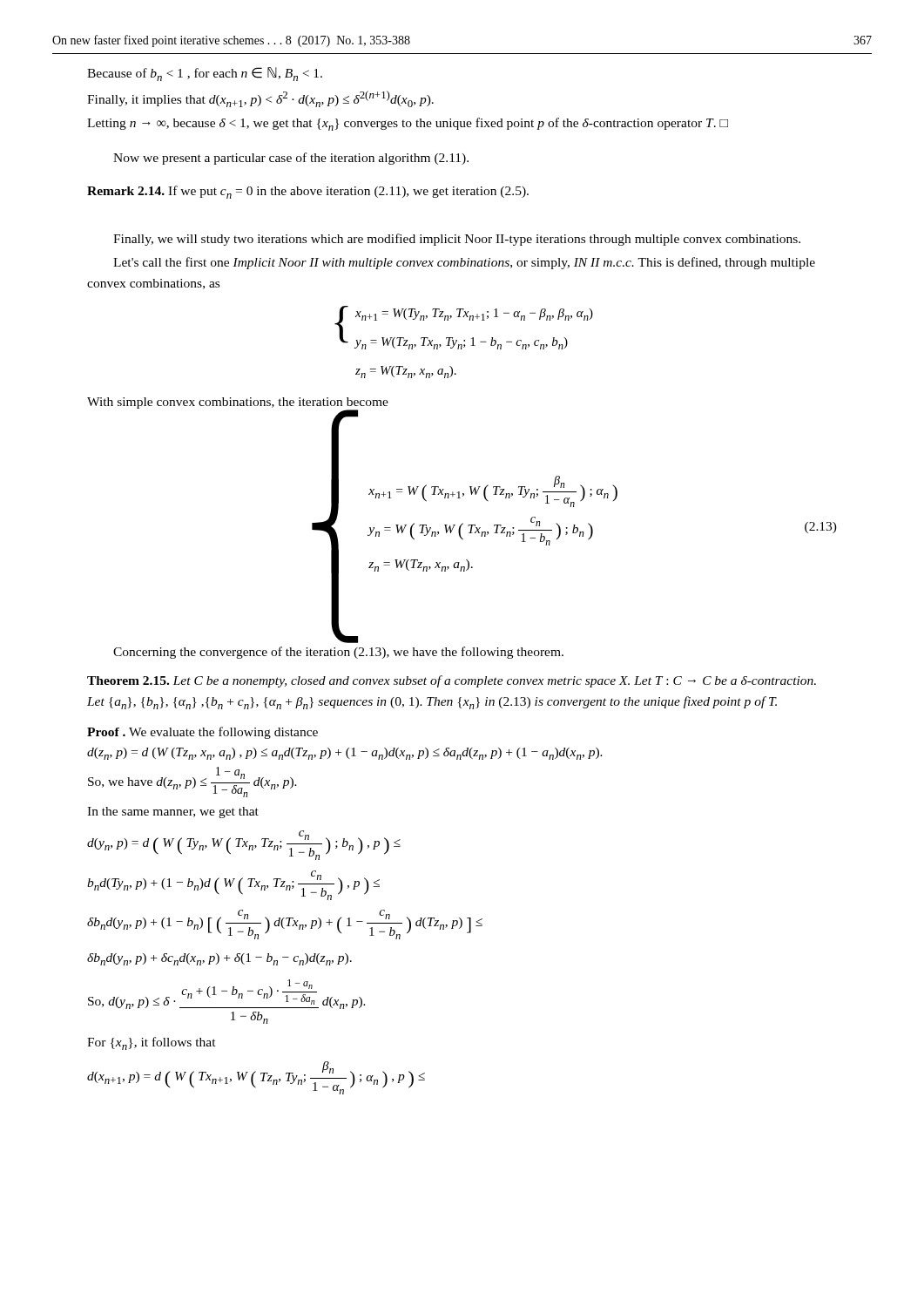Navigate to the block starting "{ xn+1 = W(Tyn,"
Screen dimensions: 1307x924
462,343
